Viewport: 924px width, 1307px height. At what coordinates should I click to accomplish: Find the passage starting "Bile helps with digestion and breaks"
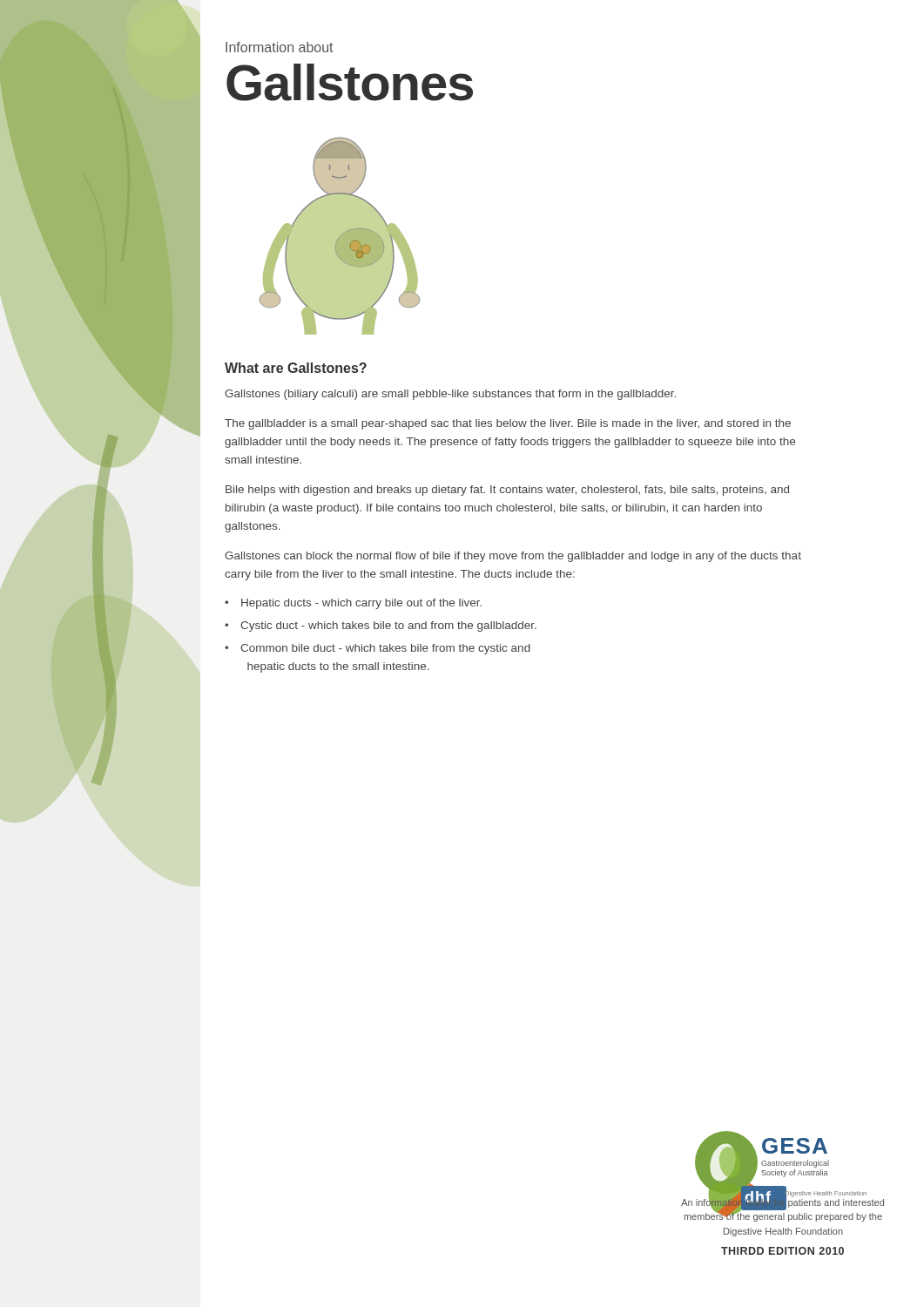pyautogui.click(x=521, y=508)
